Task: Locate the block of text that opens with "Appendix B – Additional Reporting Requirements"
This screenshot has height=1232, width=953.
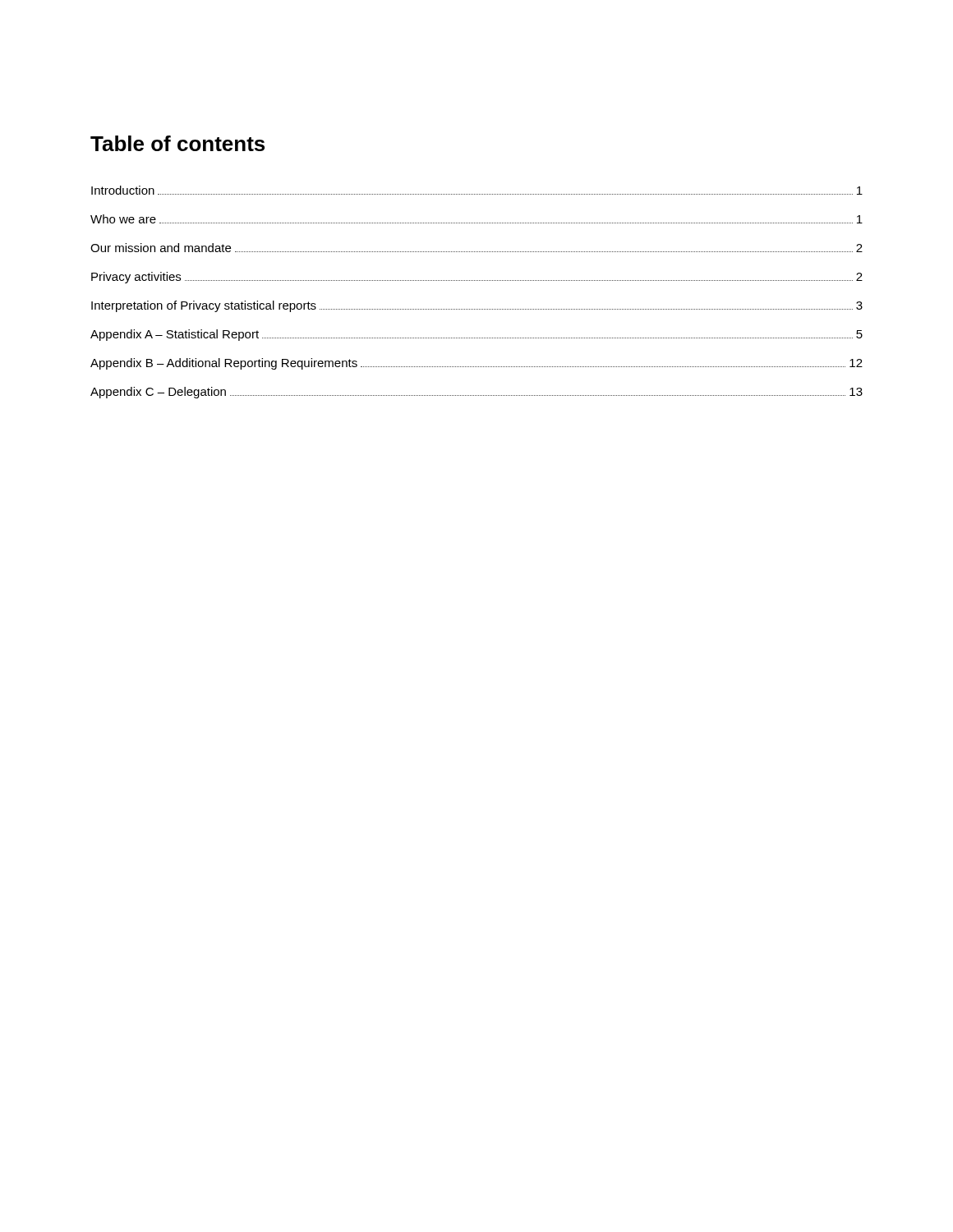Action: click(x=476, y=363)
